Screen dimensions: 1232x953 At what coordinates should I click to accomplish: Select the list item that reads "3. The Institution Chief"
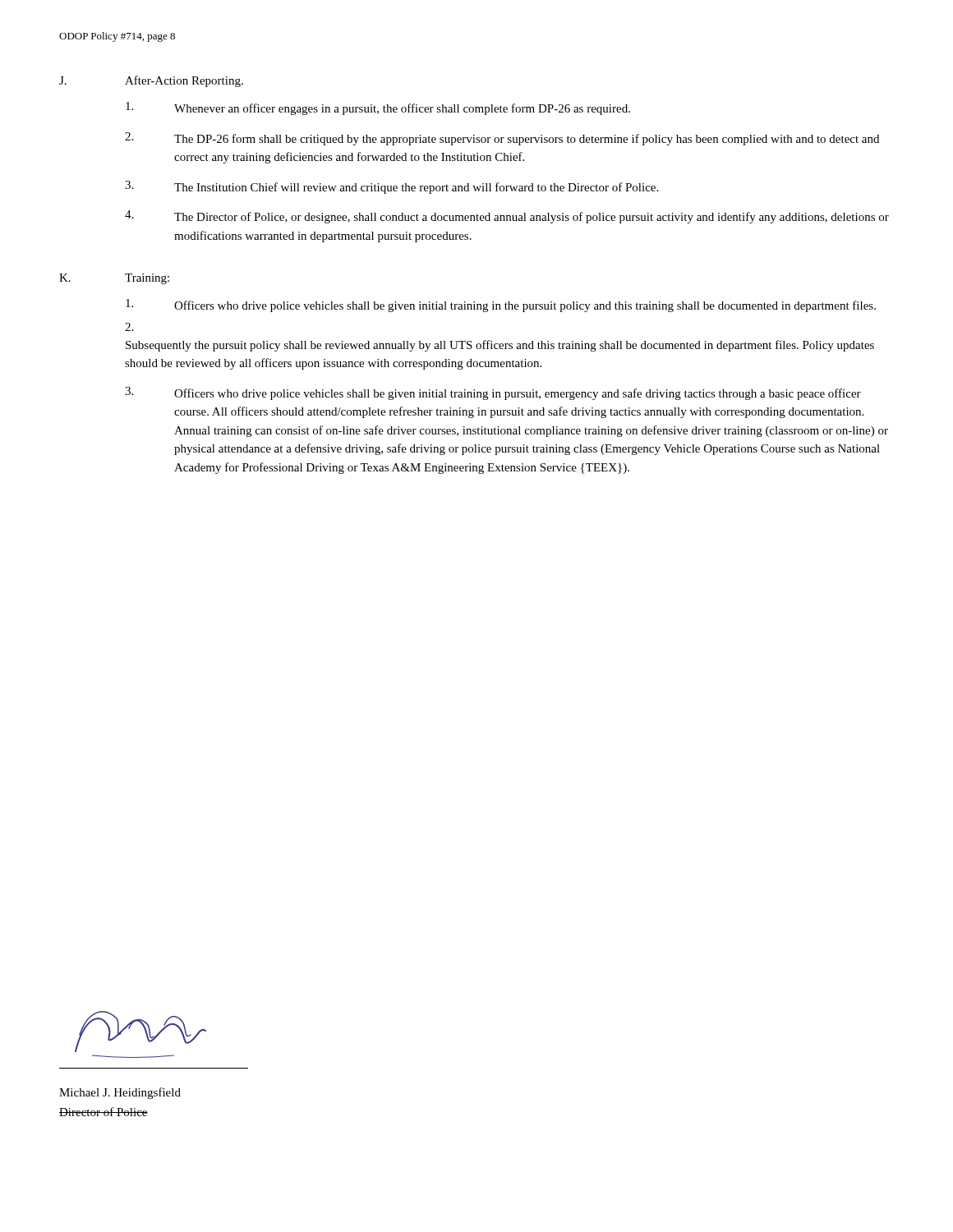(509, 187)
